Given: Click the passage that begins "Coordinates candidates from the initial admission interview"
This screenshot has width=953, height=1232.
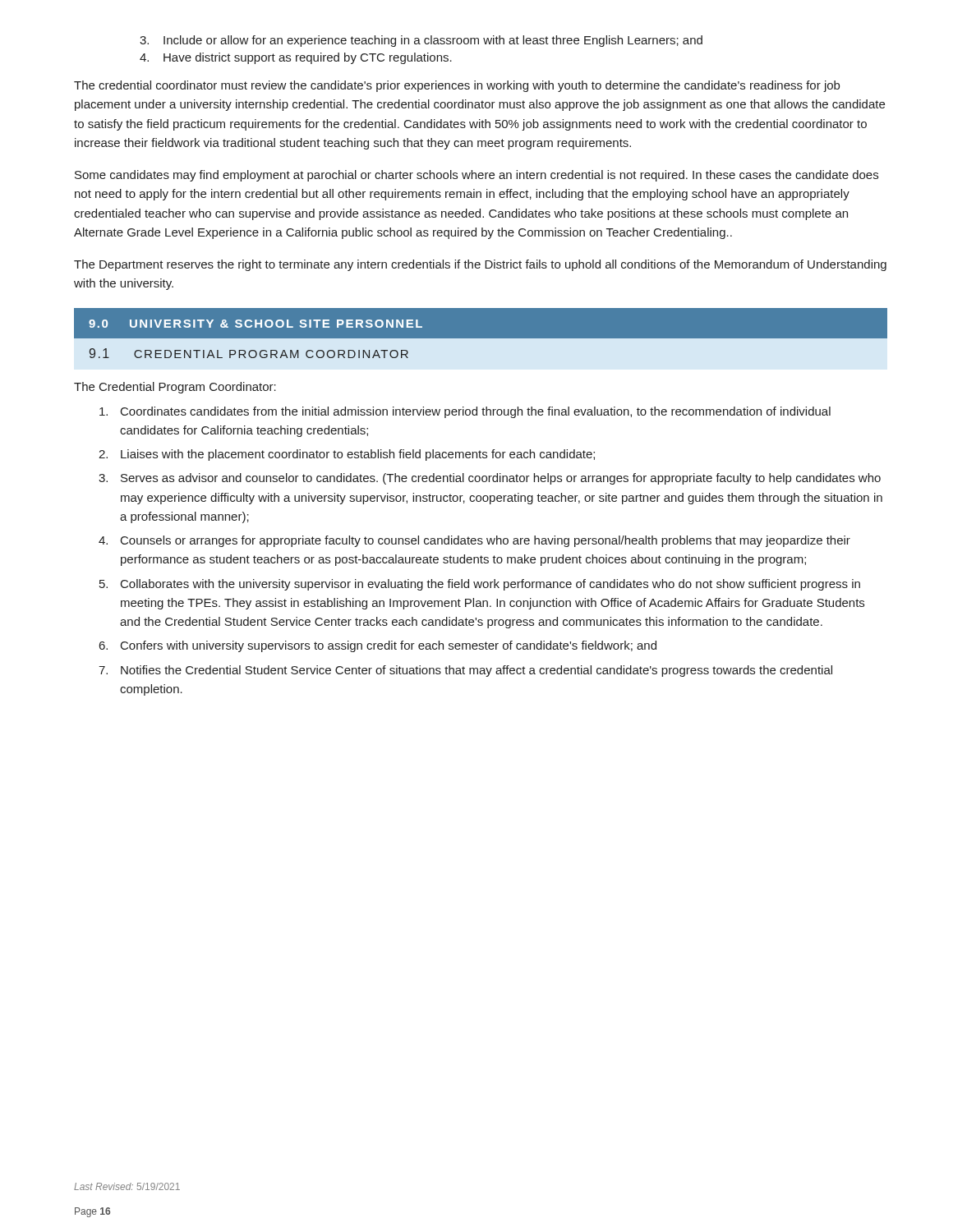Looking at the screenshot, I should point(481,420).
